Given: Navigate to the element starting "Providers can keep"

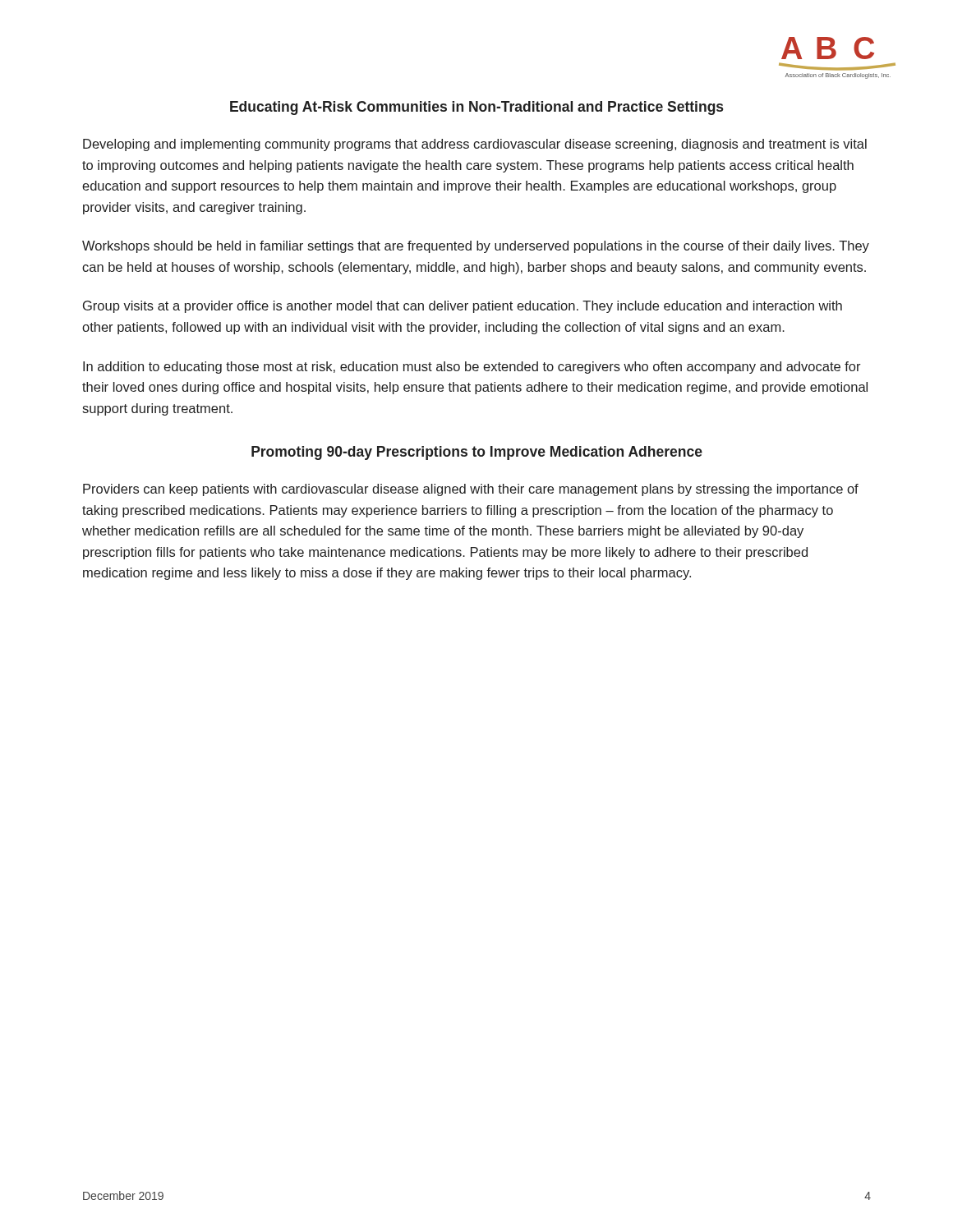Looking at the screenshot, I should tap(470, 531).
